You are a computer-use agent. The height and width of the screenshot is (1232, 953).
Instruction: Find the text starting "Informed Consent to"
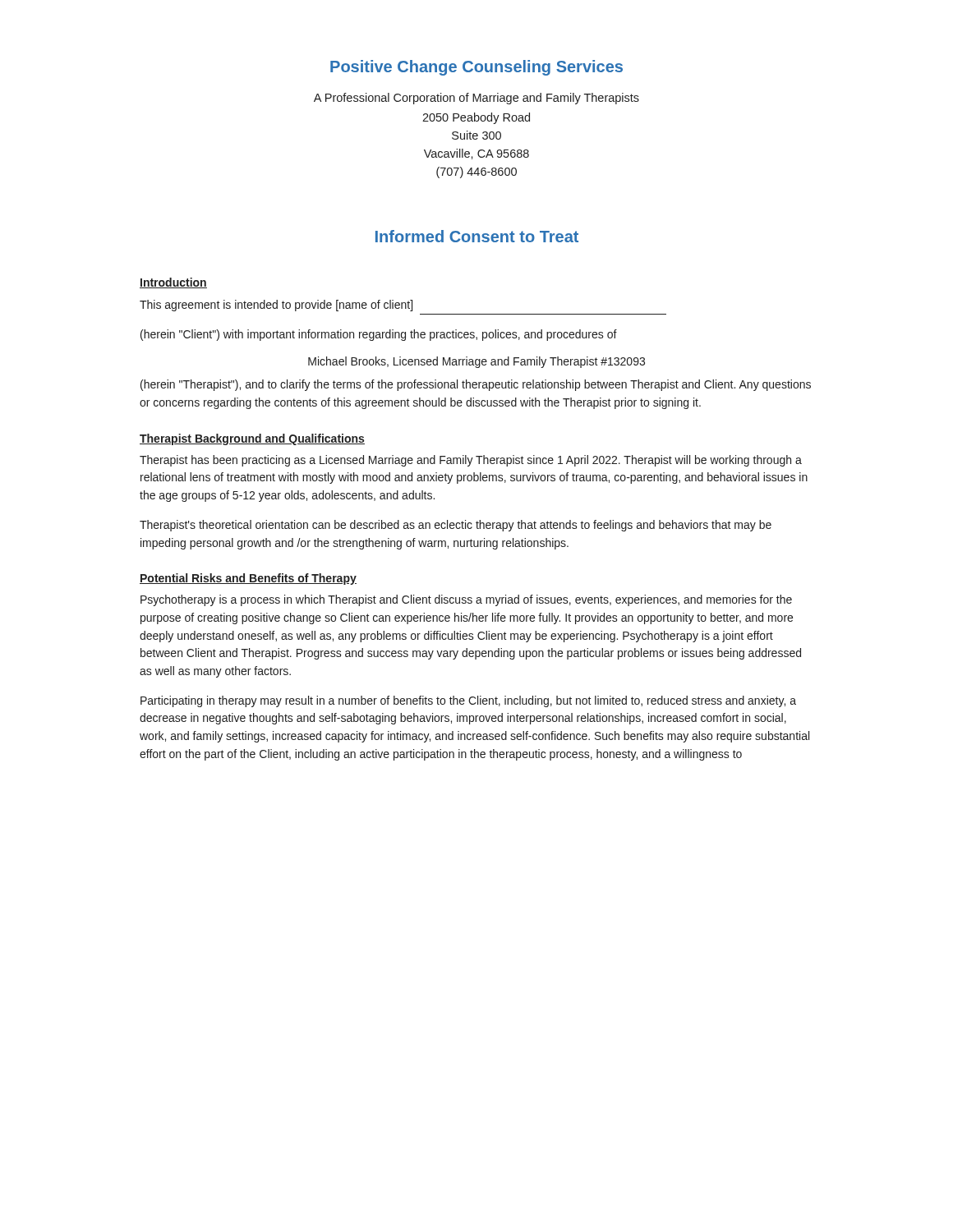pos(476,237)
